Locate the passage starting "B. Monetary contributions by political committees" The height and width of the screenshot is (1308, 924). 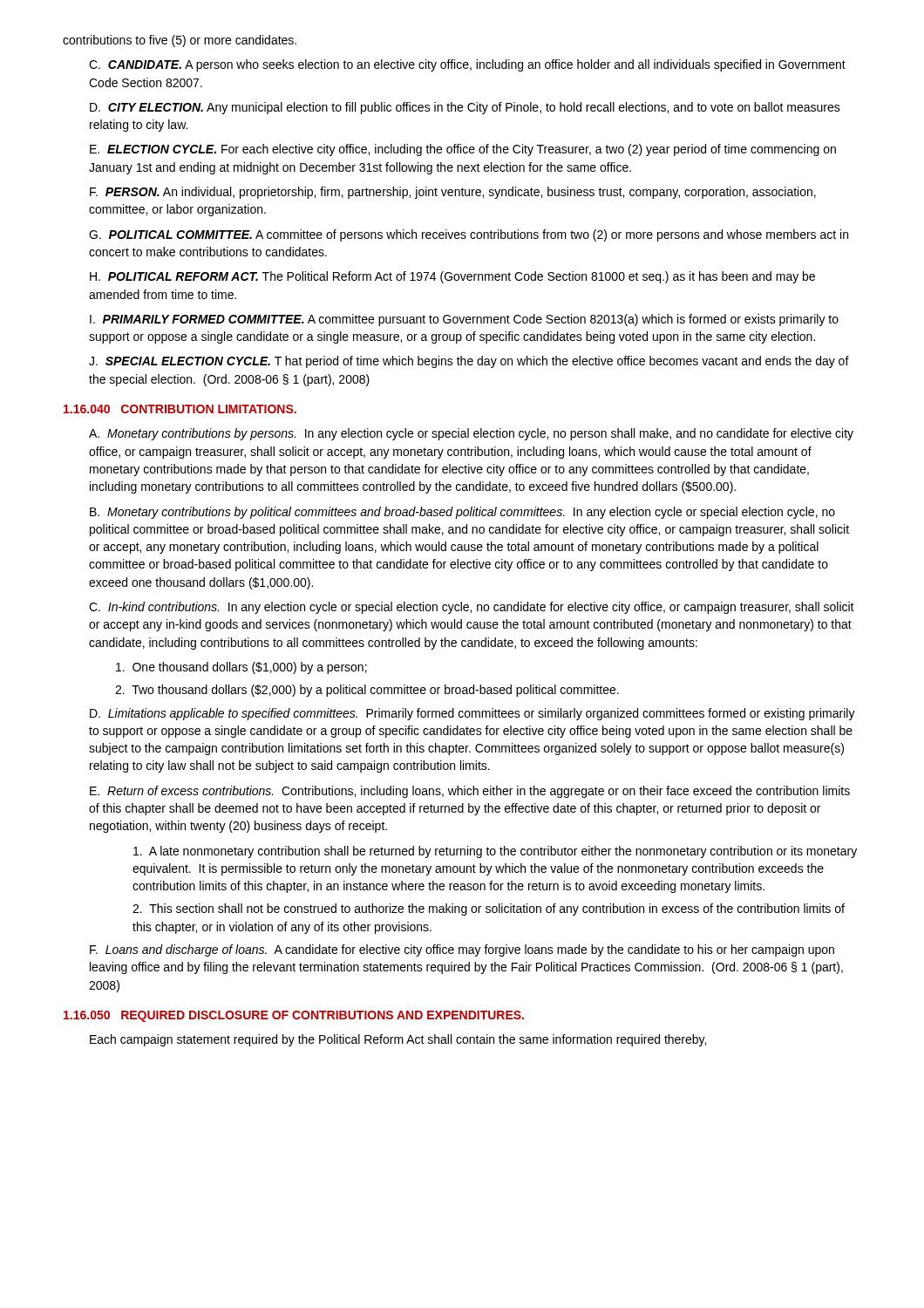[475, 547]
